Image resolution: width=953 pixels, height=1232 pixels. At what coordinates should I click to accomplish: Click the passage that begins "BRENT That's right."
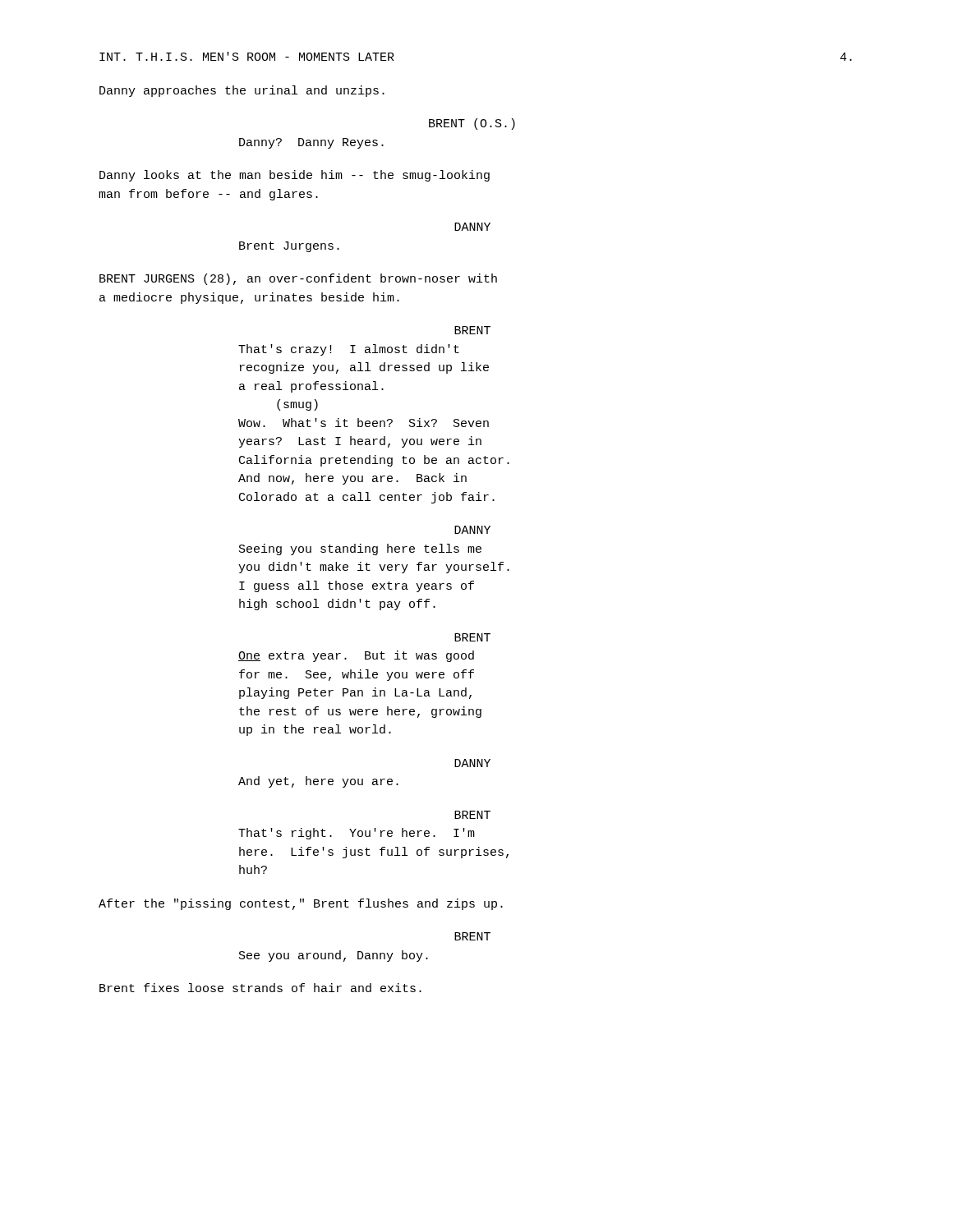pos(472,844)
